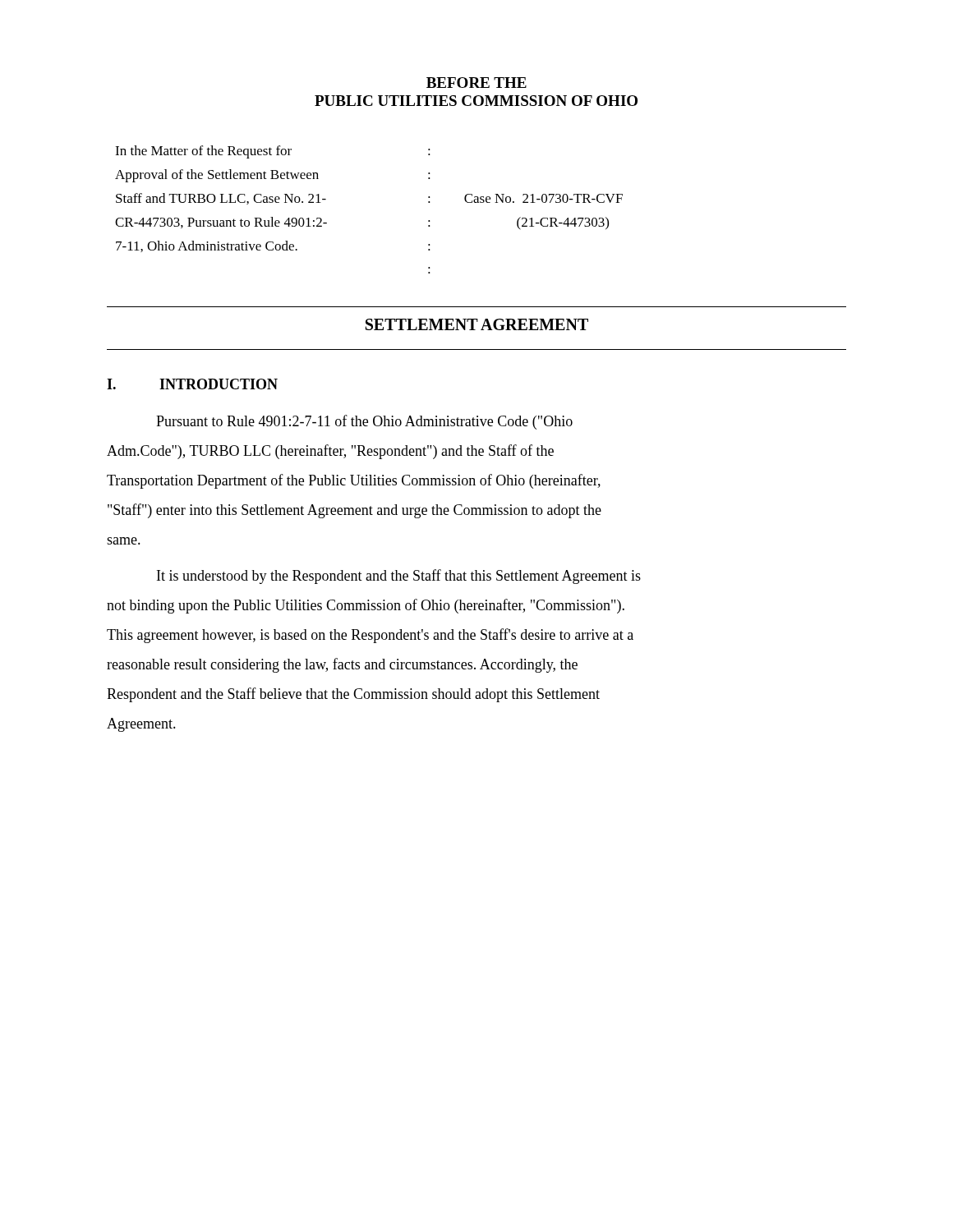Click on the region starting "I. INTRODUCTION"
This screenshot has height=1232, width=953.
coord(192,385)
